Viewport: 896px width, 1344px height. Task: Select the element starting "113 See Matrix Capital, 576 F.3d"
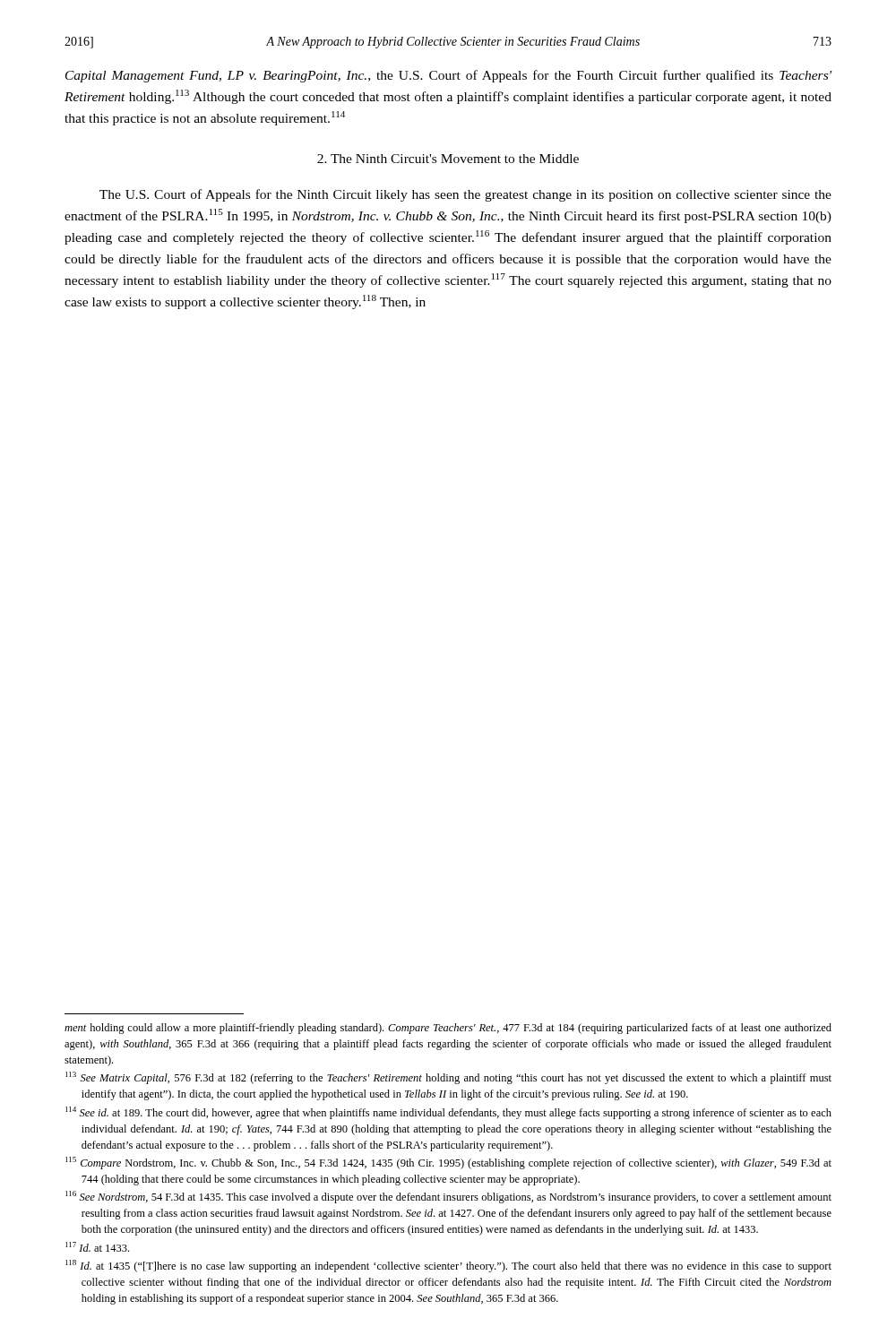pos(448,1086)
